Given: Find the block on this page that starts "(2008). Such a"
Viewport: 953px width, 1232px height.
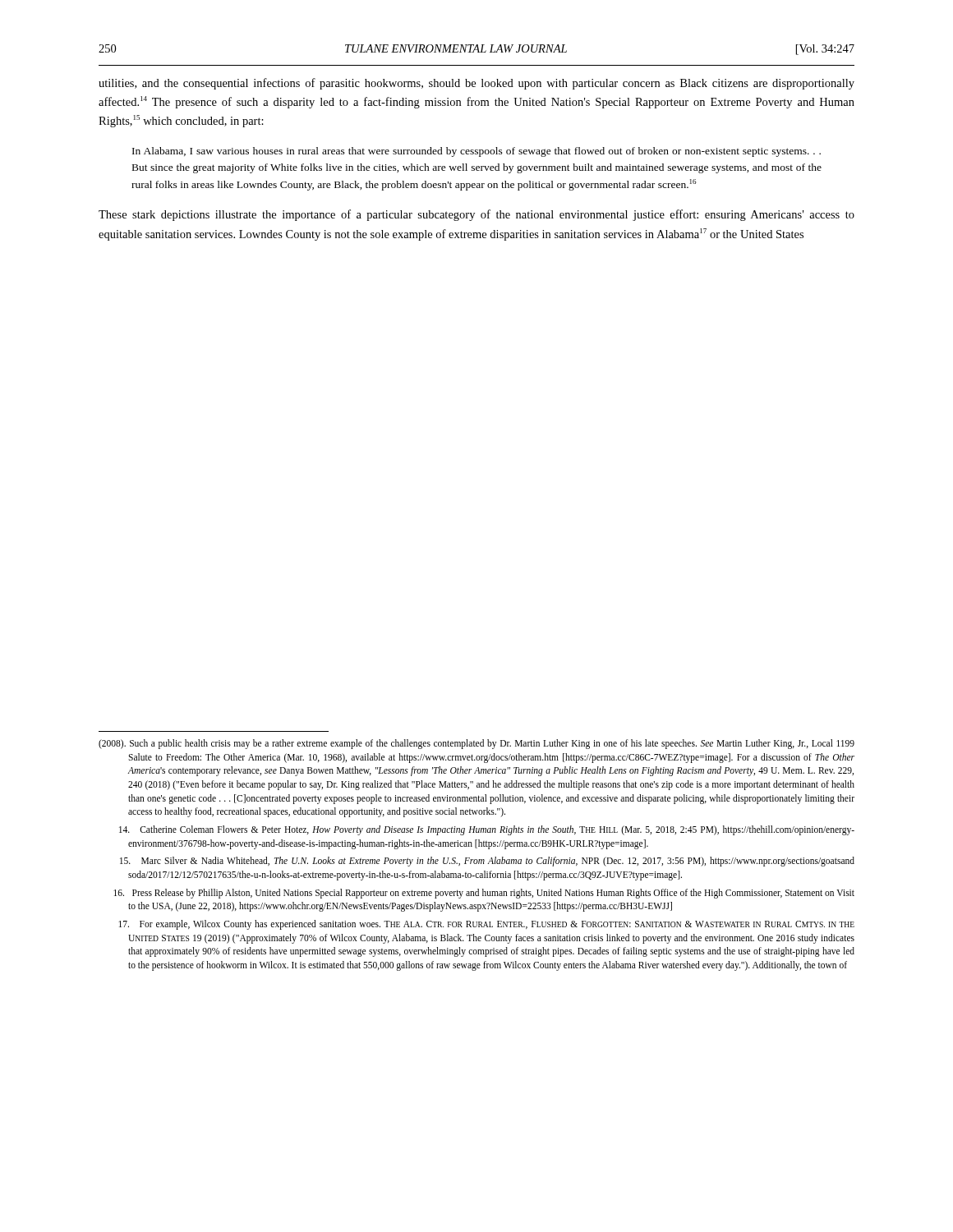Looking at the screenshot, I should point(476,778).
